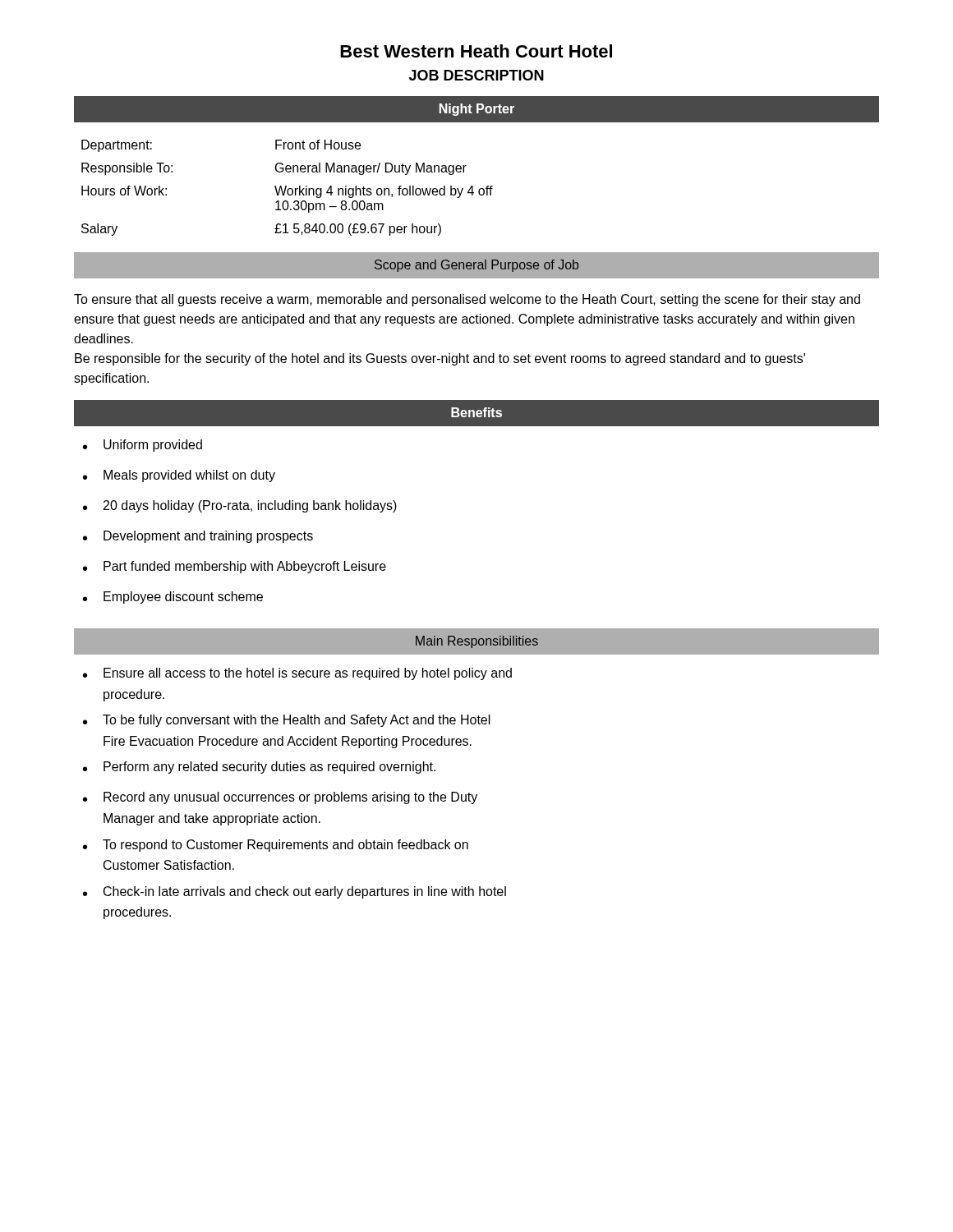This screenshot has height=1232, width=953.
Task: Click the passage that begins "To respond to Customer Requirements"
Action: click(x=286, y=855)
